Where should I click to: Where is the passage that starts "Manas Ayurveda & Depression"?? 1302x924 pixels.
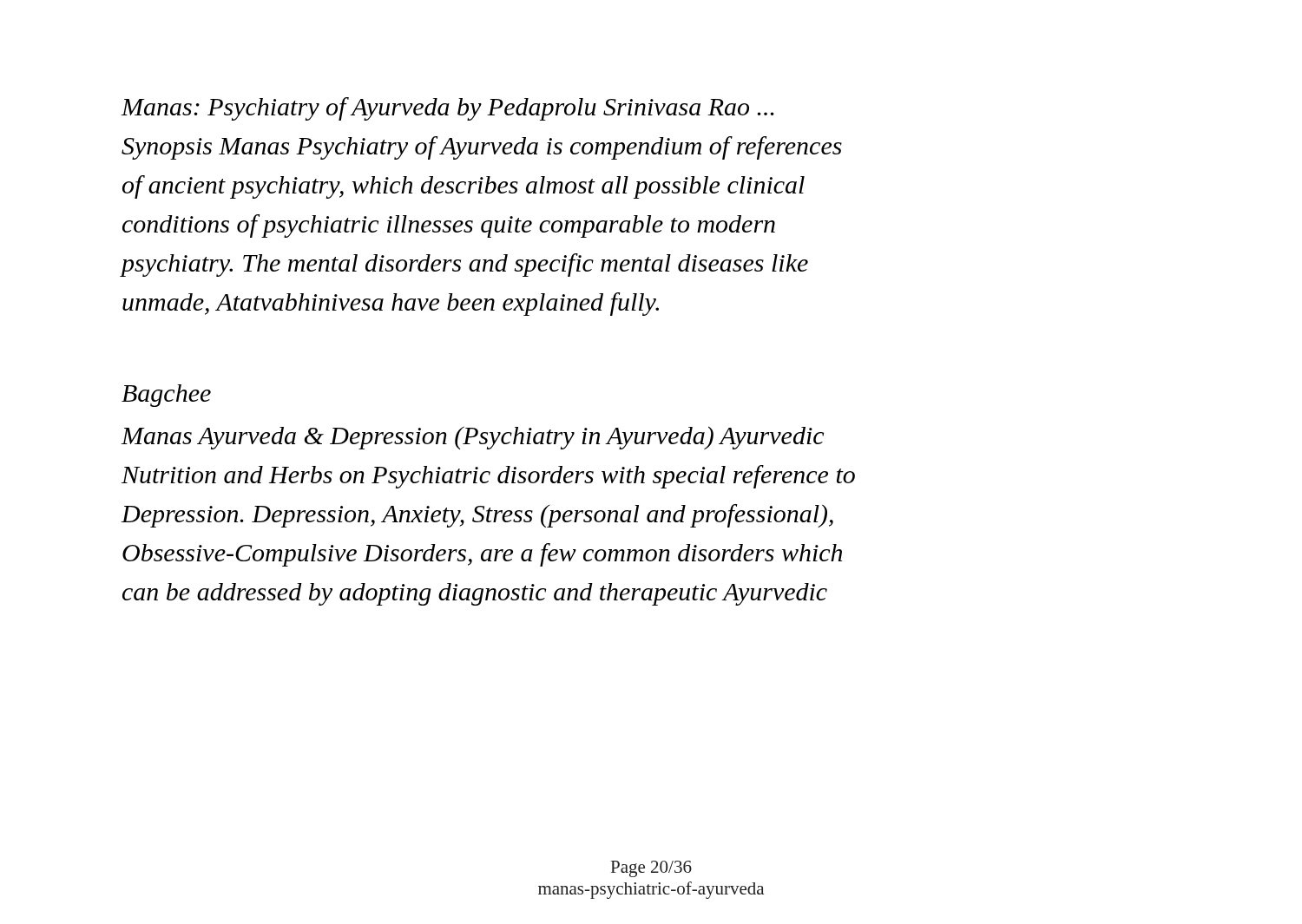pyautogui.click(x=651, y=513)
